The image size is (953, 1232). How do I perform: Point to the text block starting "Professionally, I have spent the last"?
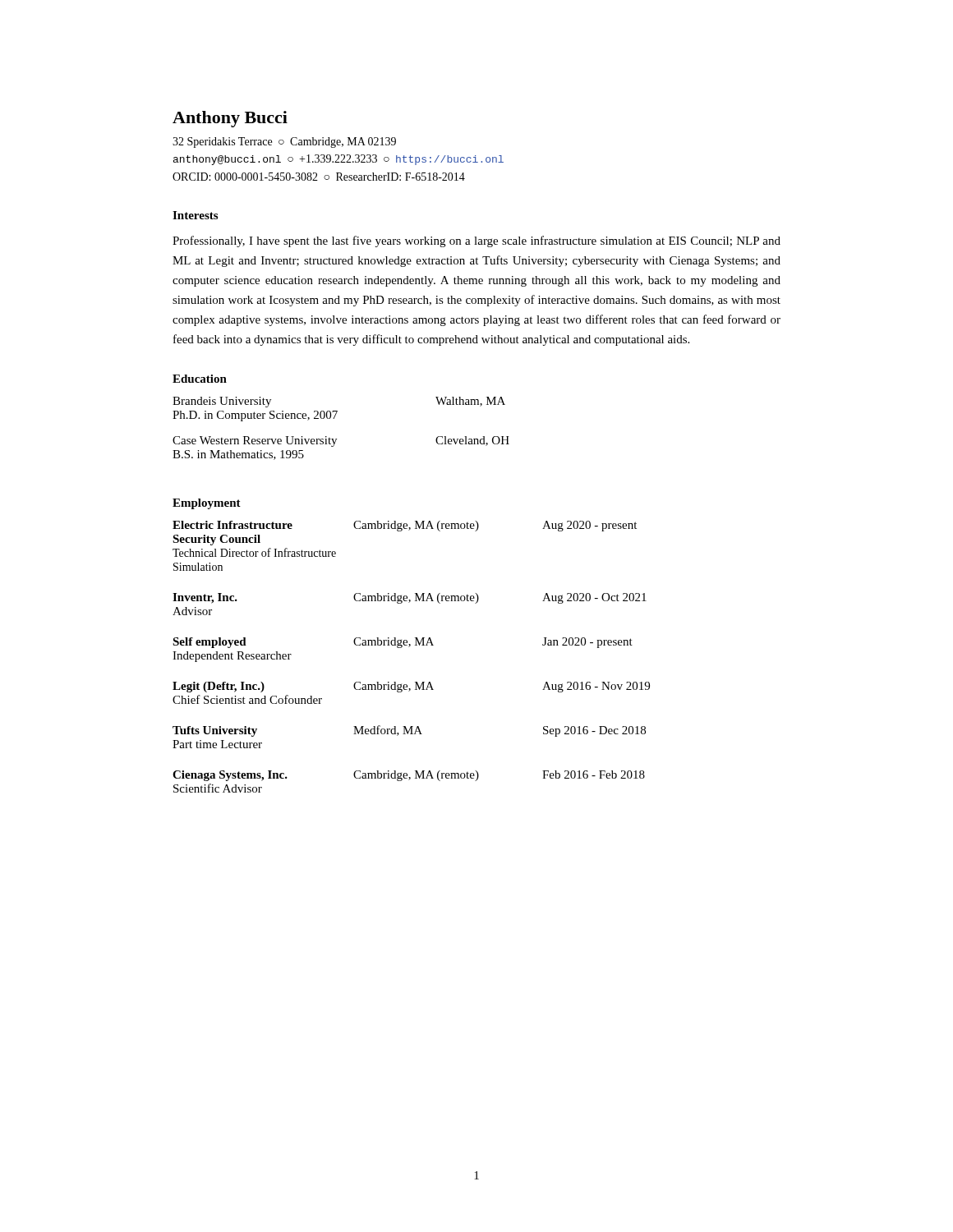coord(476,290)
